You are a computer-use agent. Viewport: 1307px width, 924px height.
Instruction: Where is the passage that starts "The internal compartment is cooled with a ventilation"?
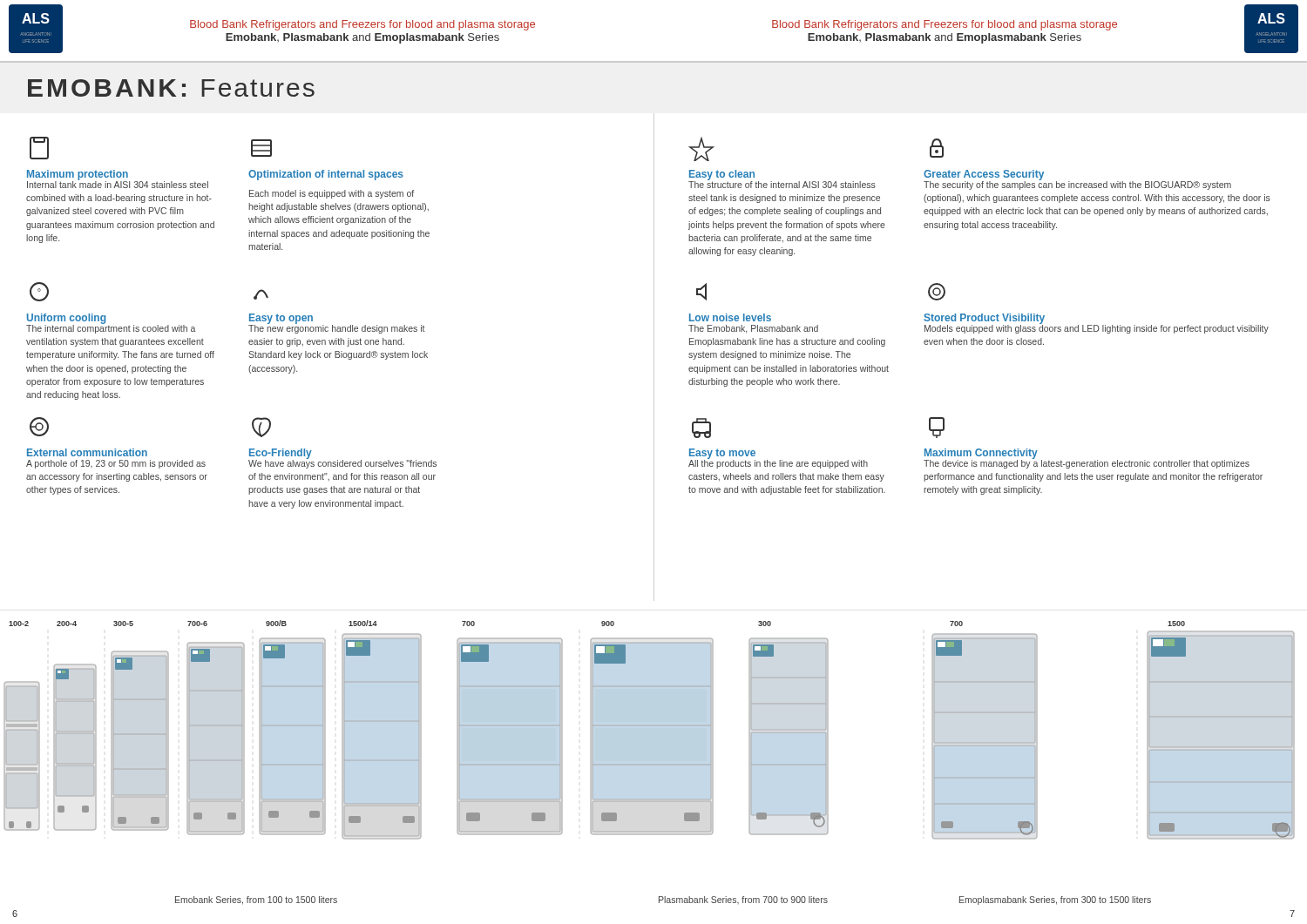pos(120,361)
